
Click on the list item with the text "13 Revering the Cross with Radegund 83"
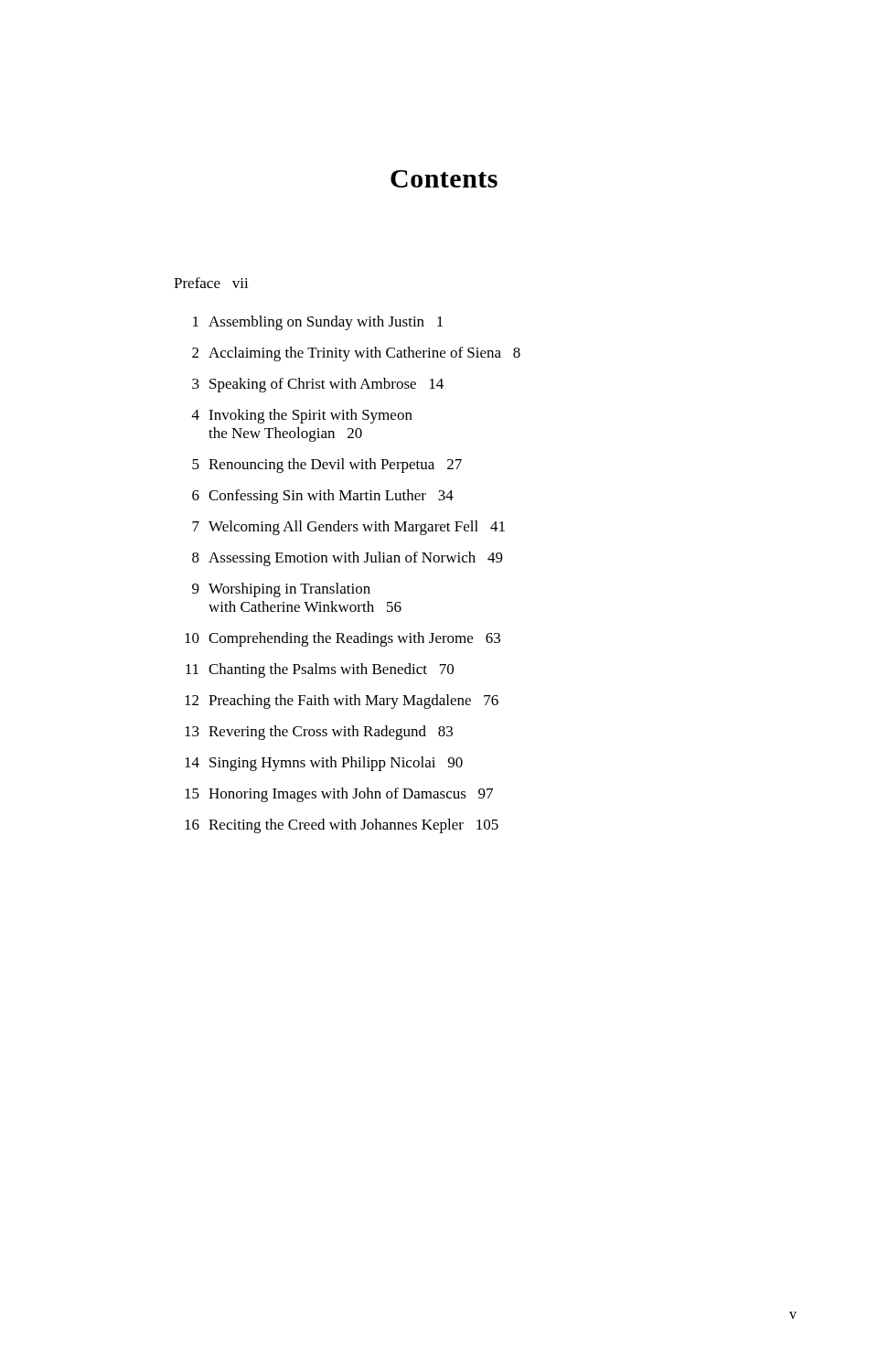point(319,733)
